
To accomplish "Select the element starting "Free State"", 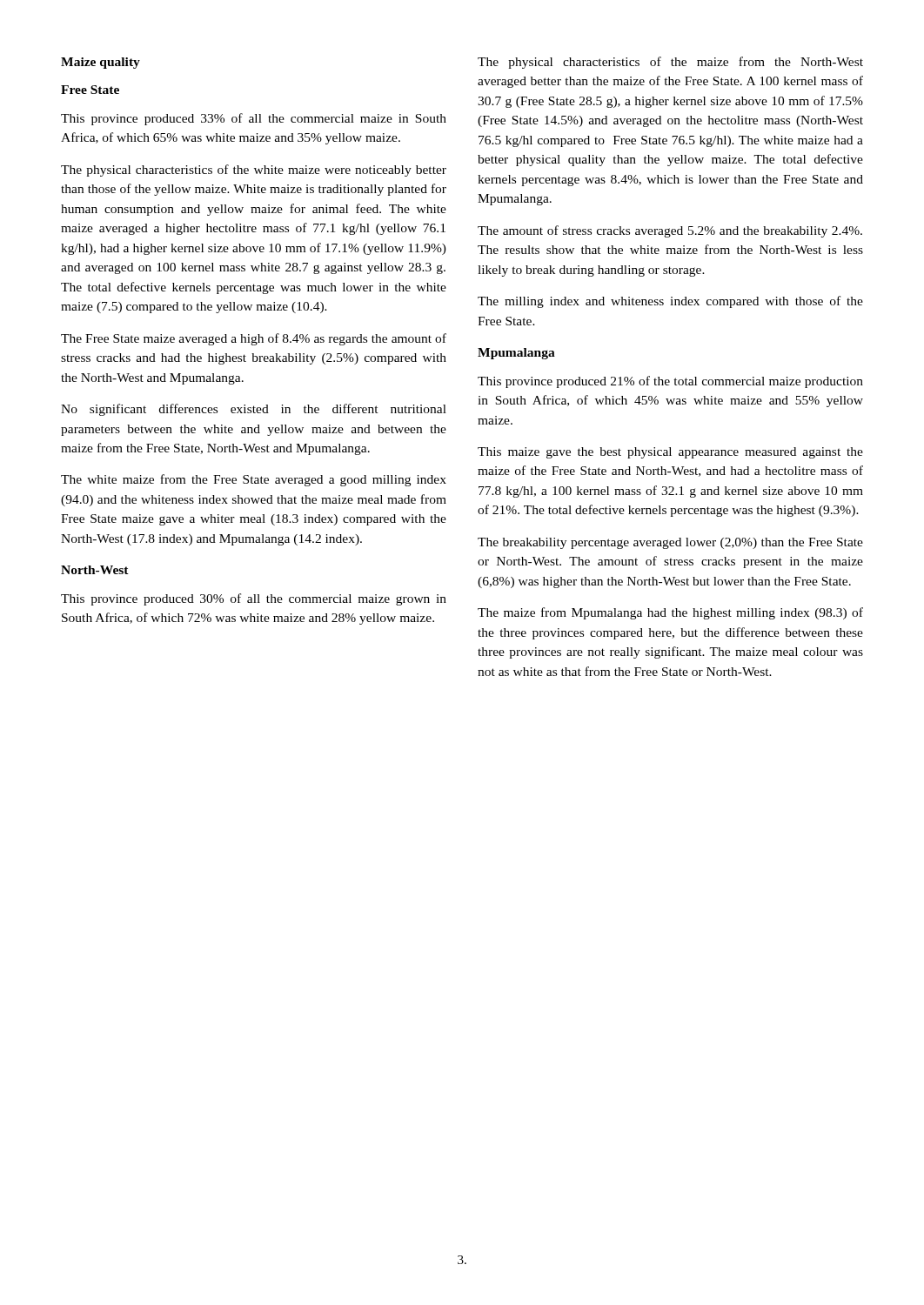I will pyautogui.click(x=90, y=90).
